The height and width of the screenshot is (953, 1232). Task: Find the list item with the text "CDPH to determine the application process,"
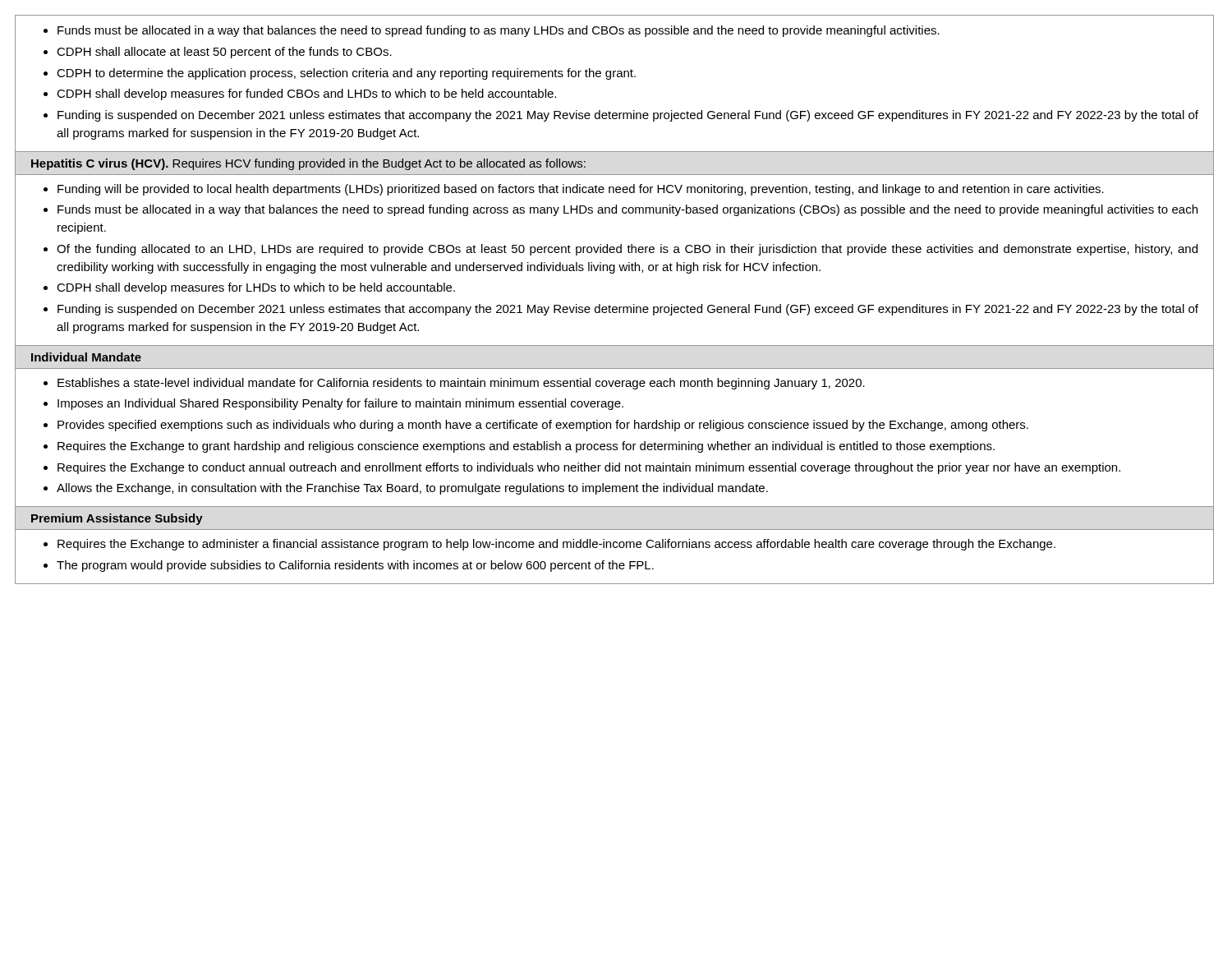coord(347,72)
